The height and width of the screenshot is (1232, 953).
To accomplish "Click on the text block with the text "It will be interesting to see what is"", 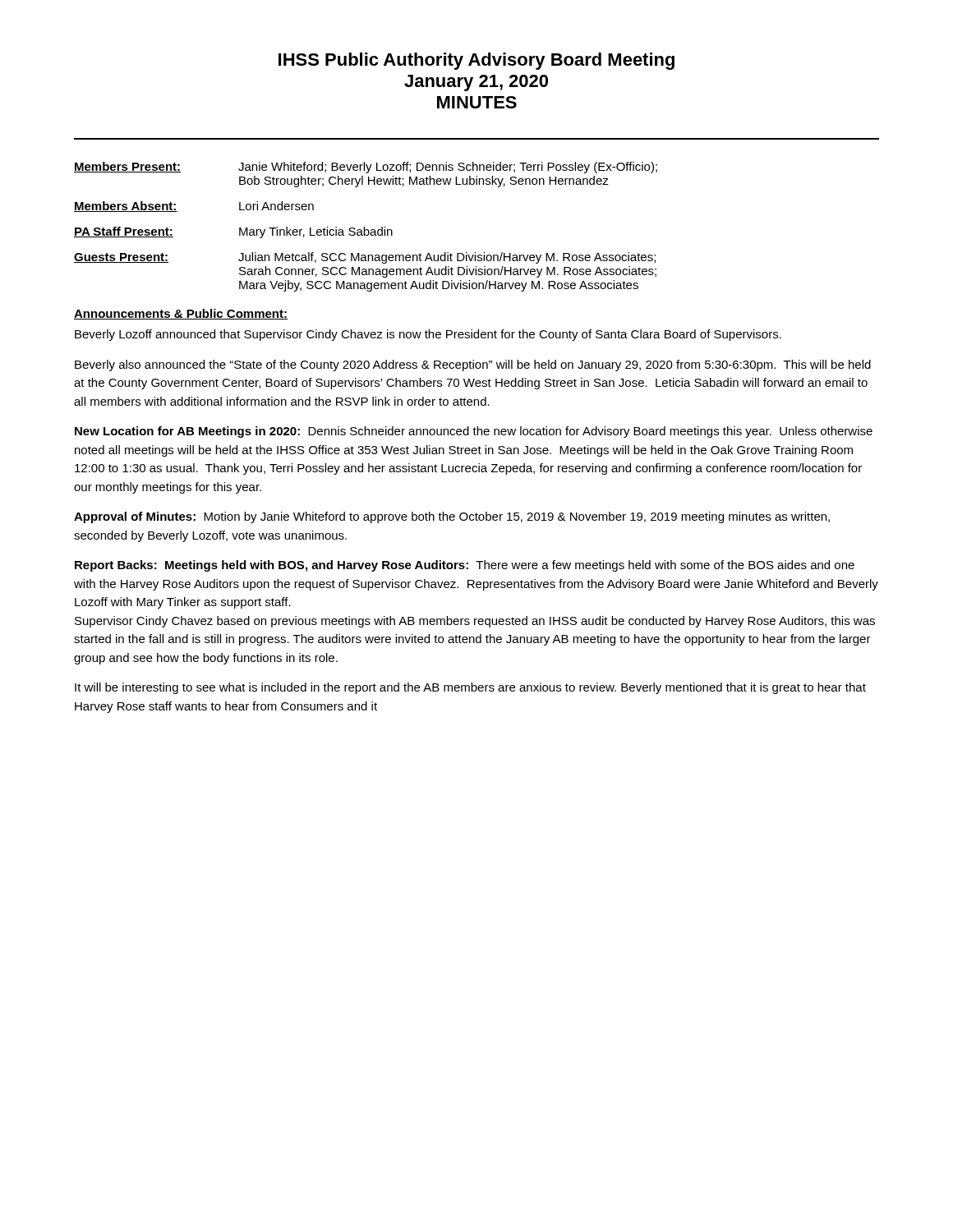I will pos(470,696).
